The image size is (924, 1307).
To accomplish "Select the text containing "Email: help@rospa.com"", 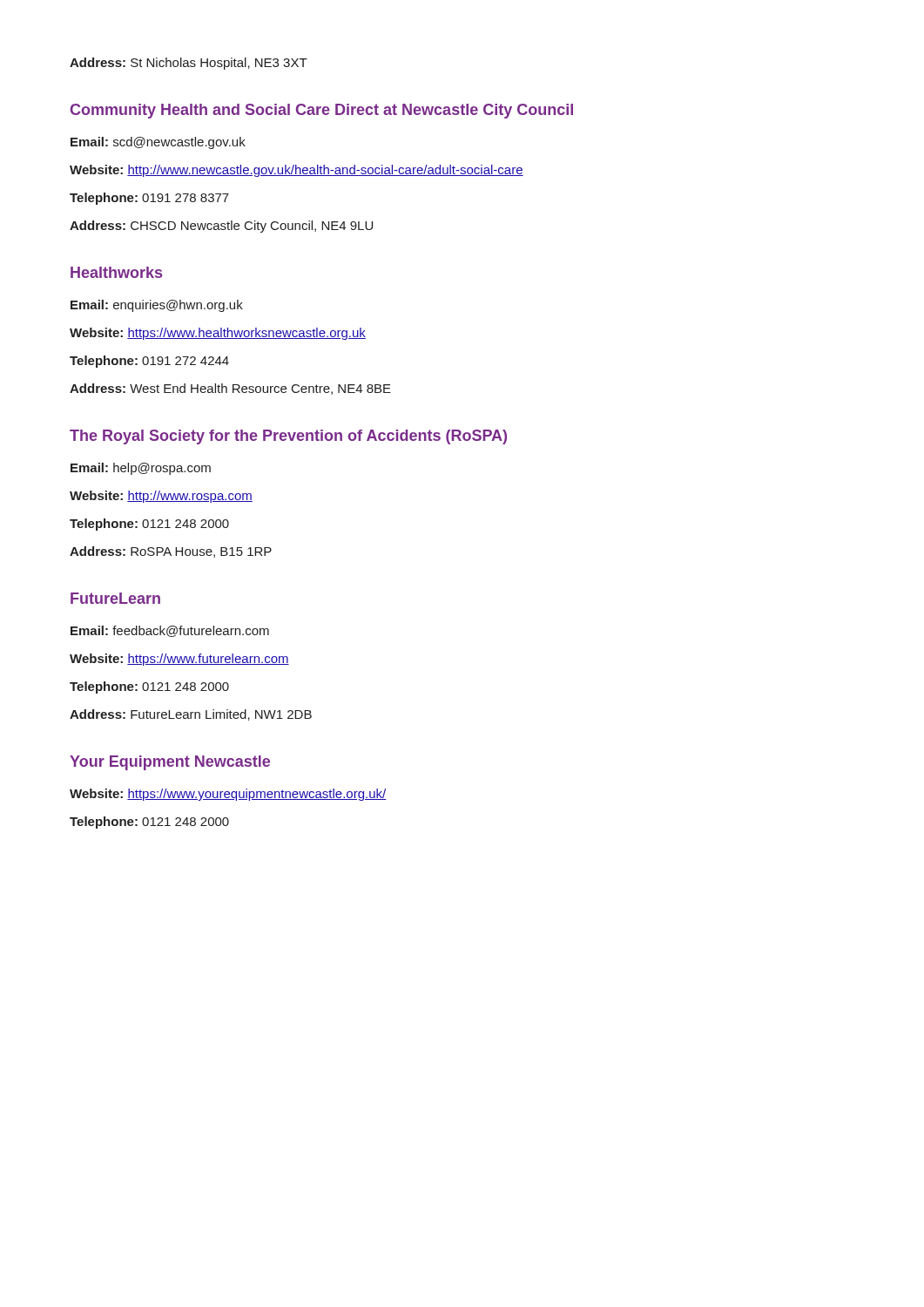I will click(x=141, y=467).
